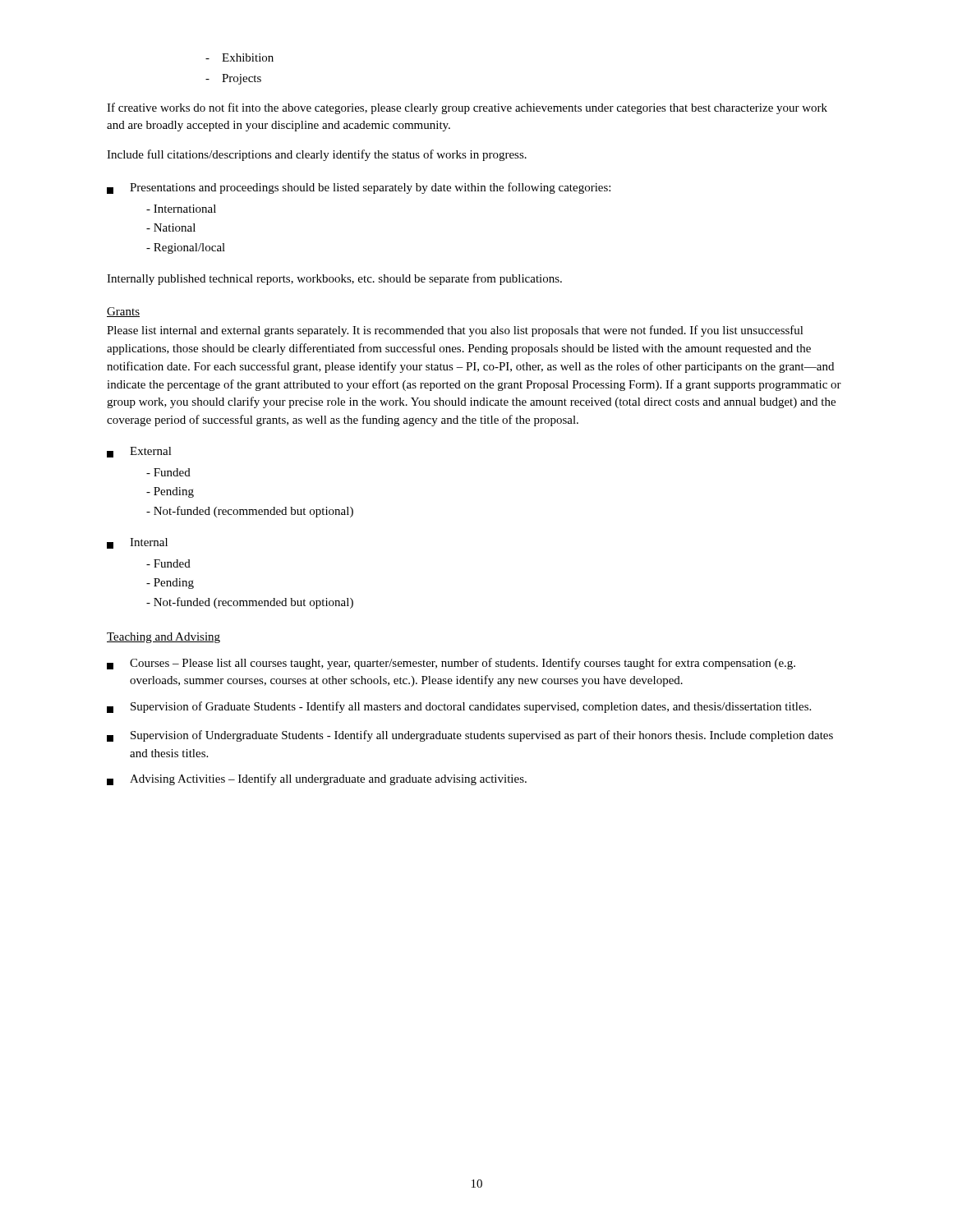Point to the block beginning "If creative works do"
This screenshot has height=1232, width=953.
[467, 116]
